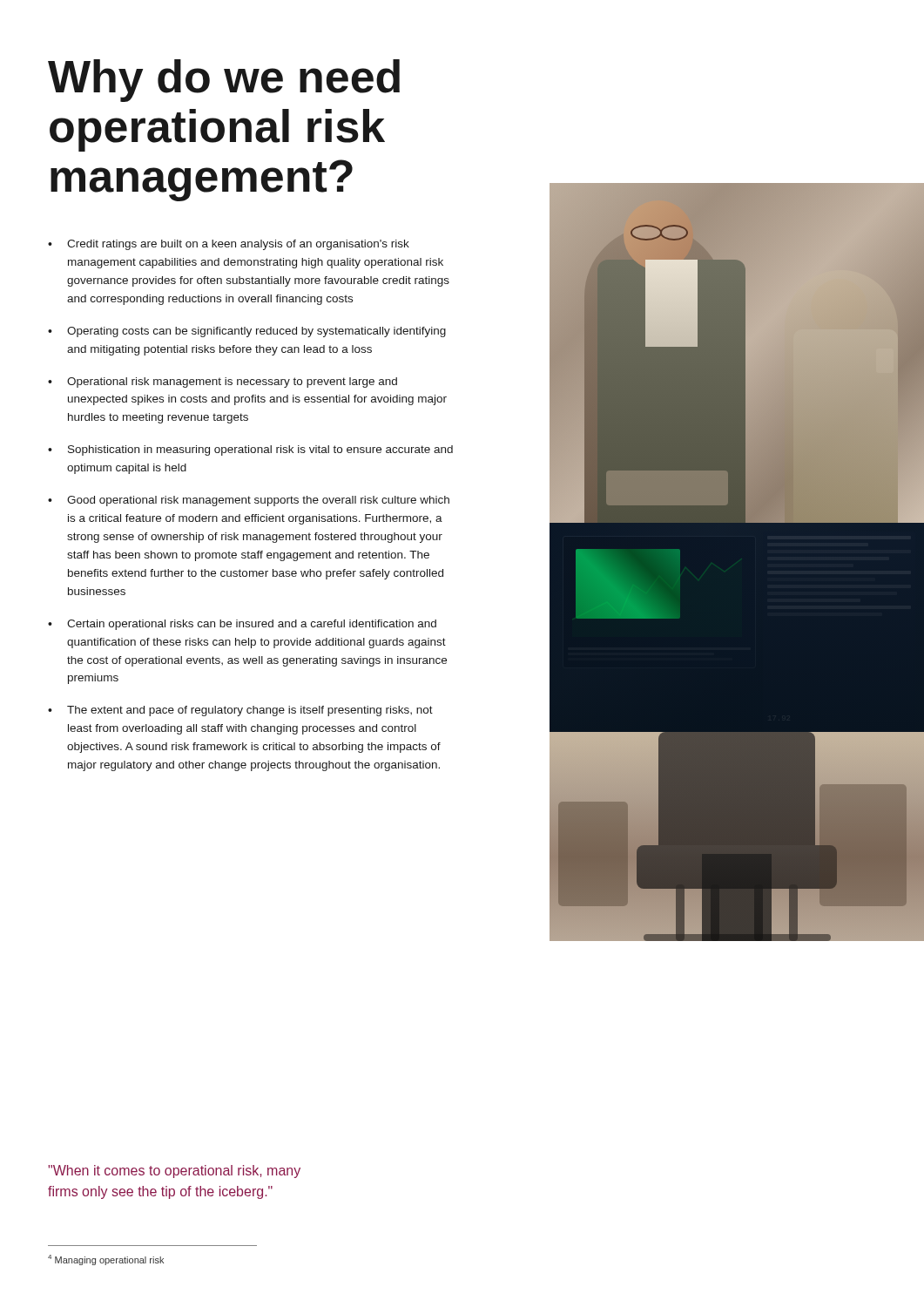Navigate to the passage starting "The extent and"

pos(253,738)
